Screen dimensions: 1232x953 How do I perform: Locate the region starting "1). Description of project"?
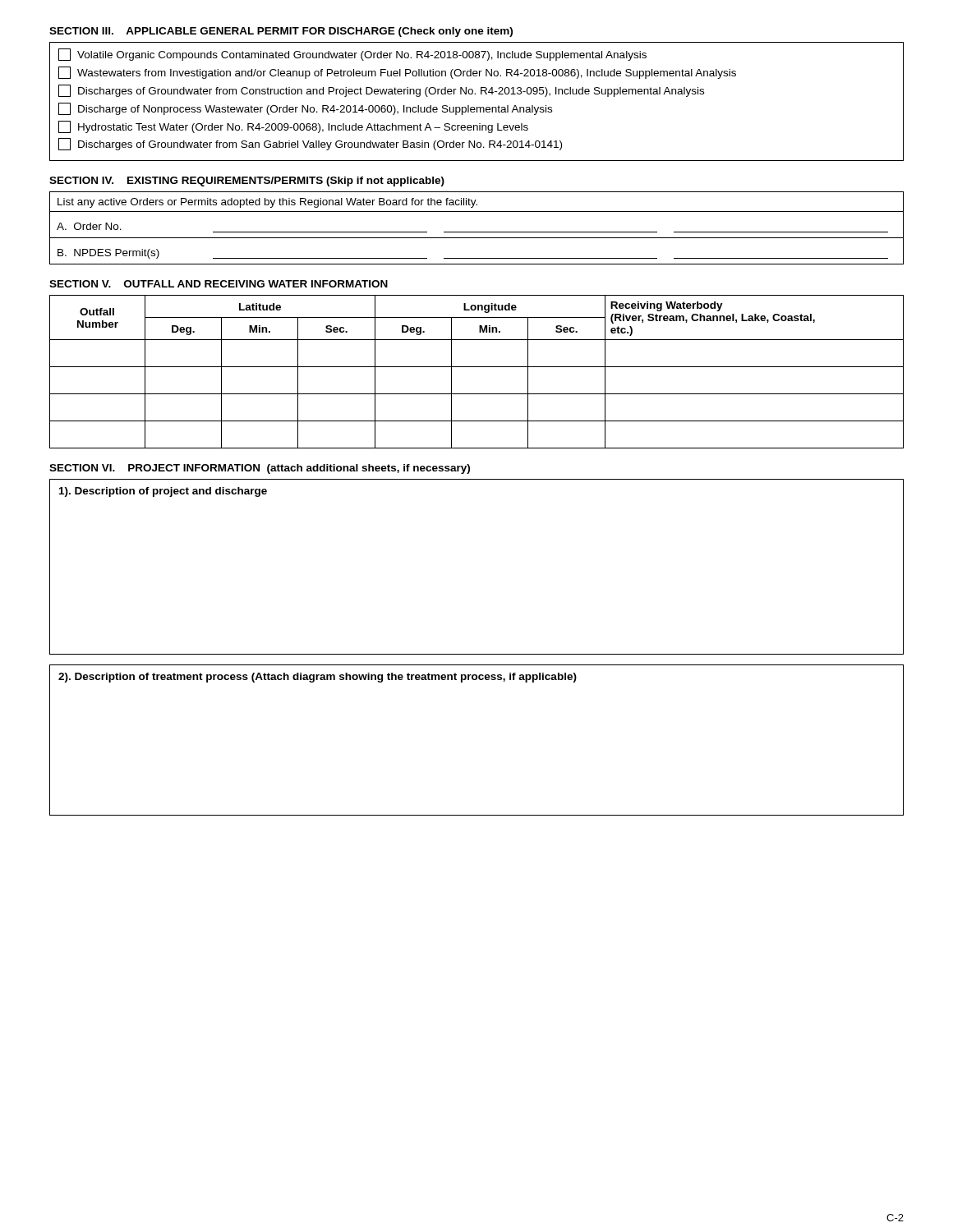click(x=163, y=492)
